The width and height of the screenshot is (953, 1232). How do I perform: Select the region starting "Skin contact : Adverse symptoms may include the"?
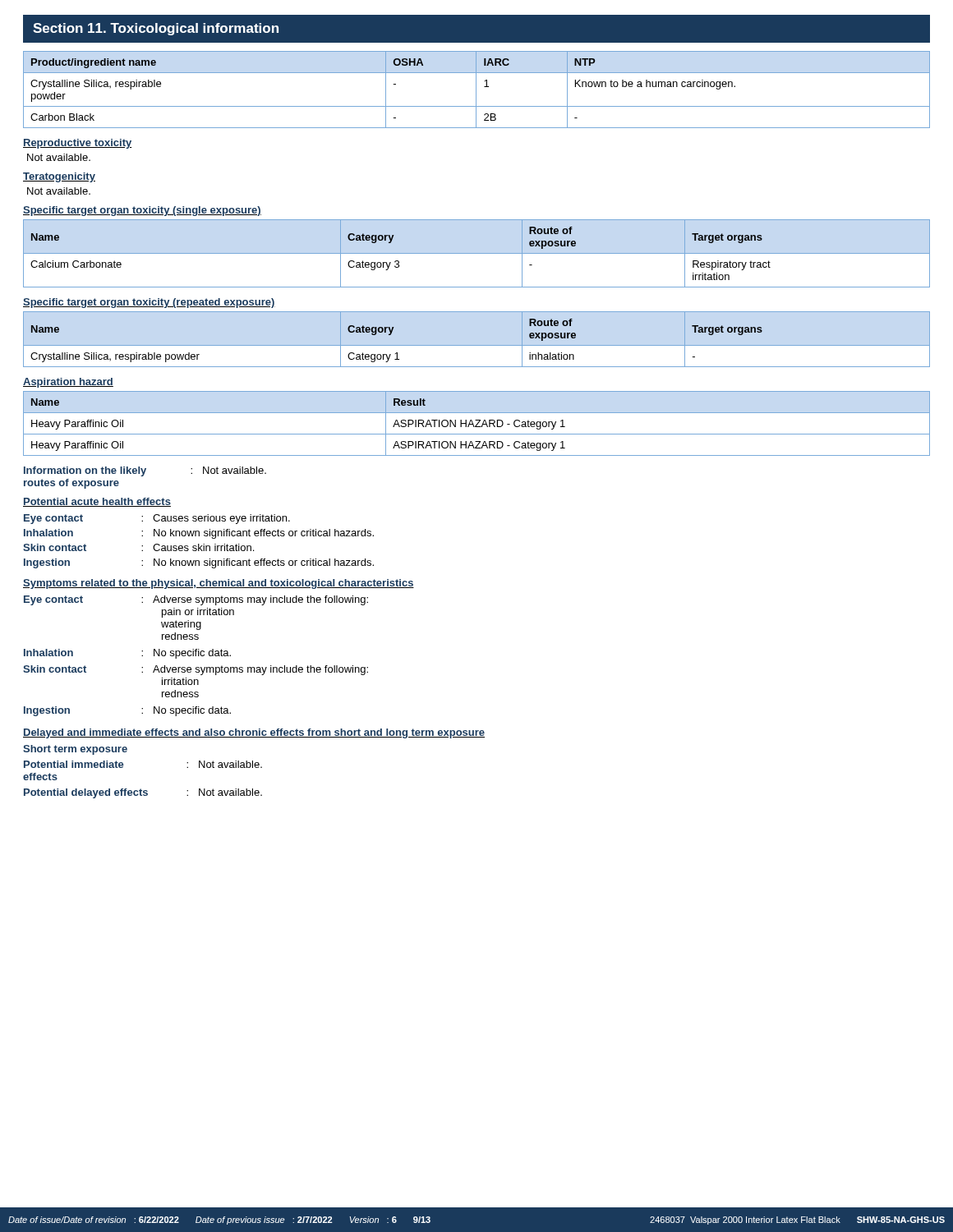click(x=196, y=670)
